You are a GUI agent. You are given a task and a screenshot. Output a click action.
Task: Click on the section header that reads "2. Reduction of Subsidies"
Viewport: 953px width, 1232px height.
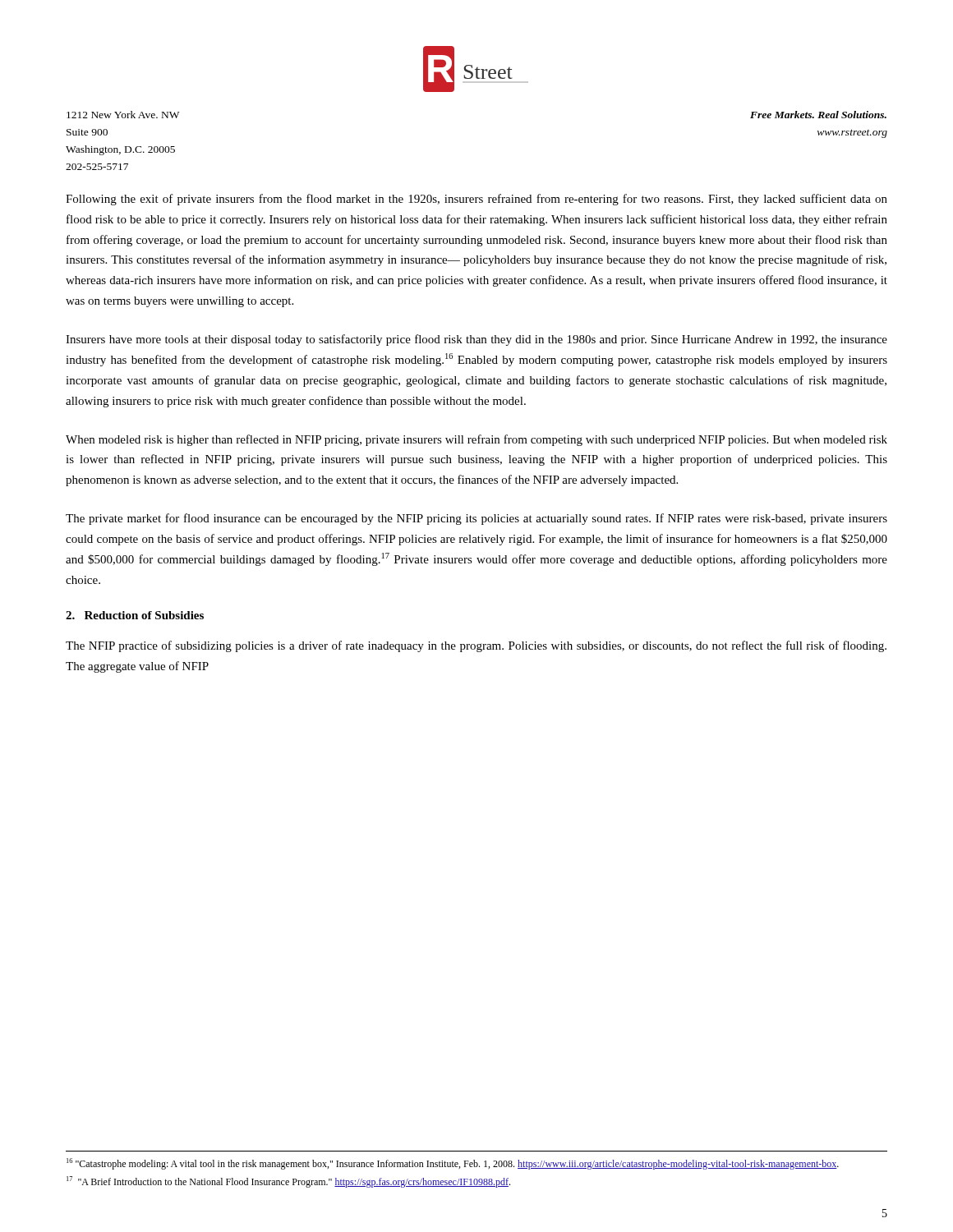135,615
